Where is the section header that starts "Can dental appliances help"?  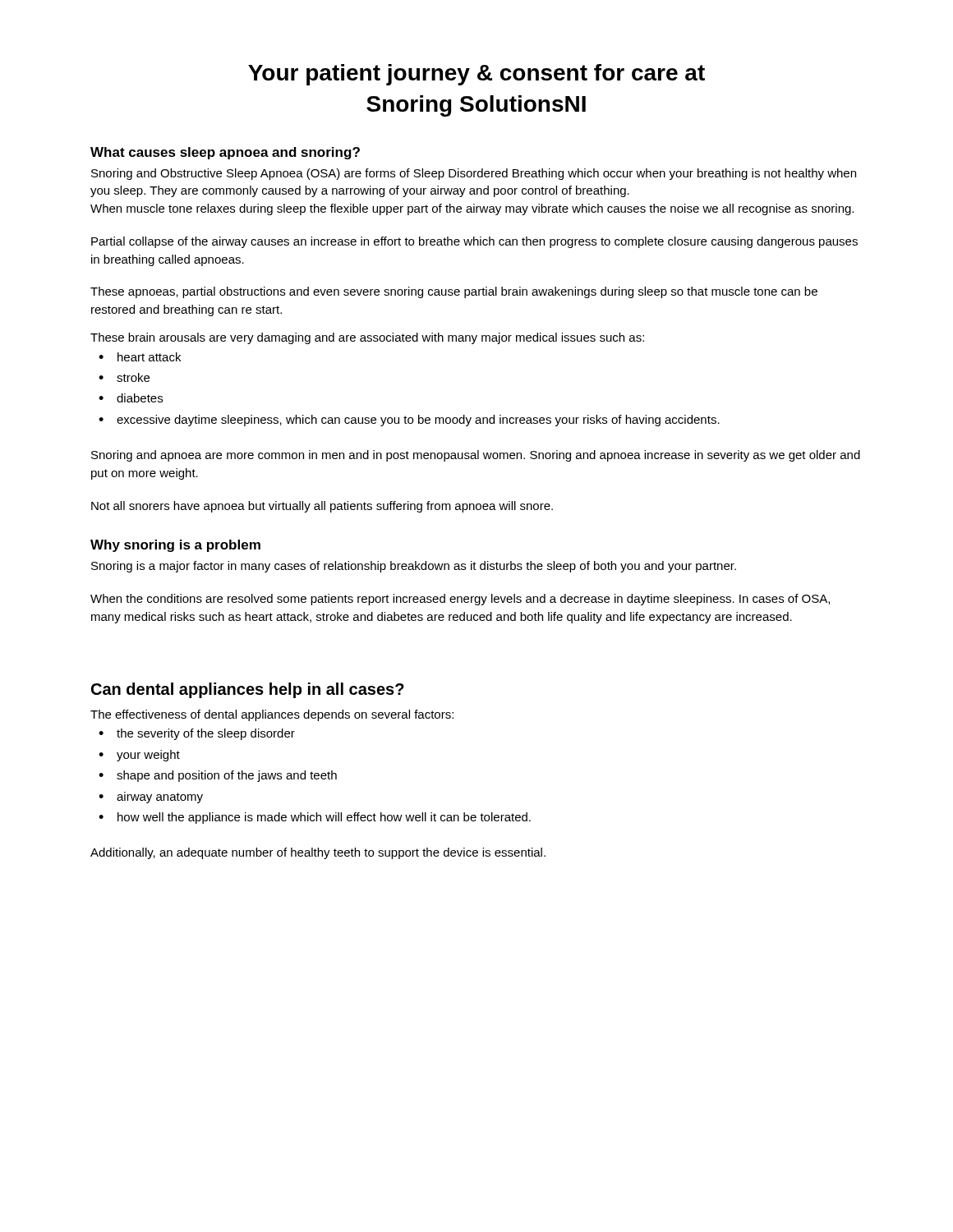click(247, 689)
